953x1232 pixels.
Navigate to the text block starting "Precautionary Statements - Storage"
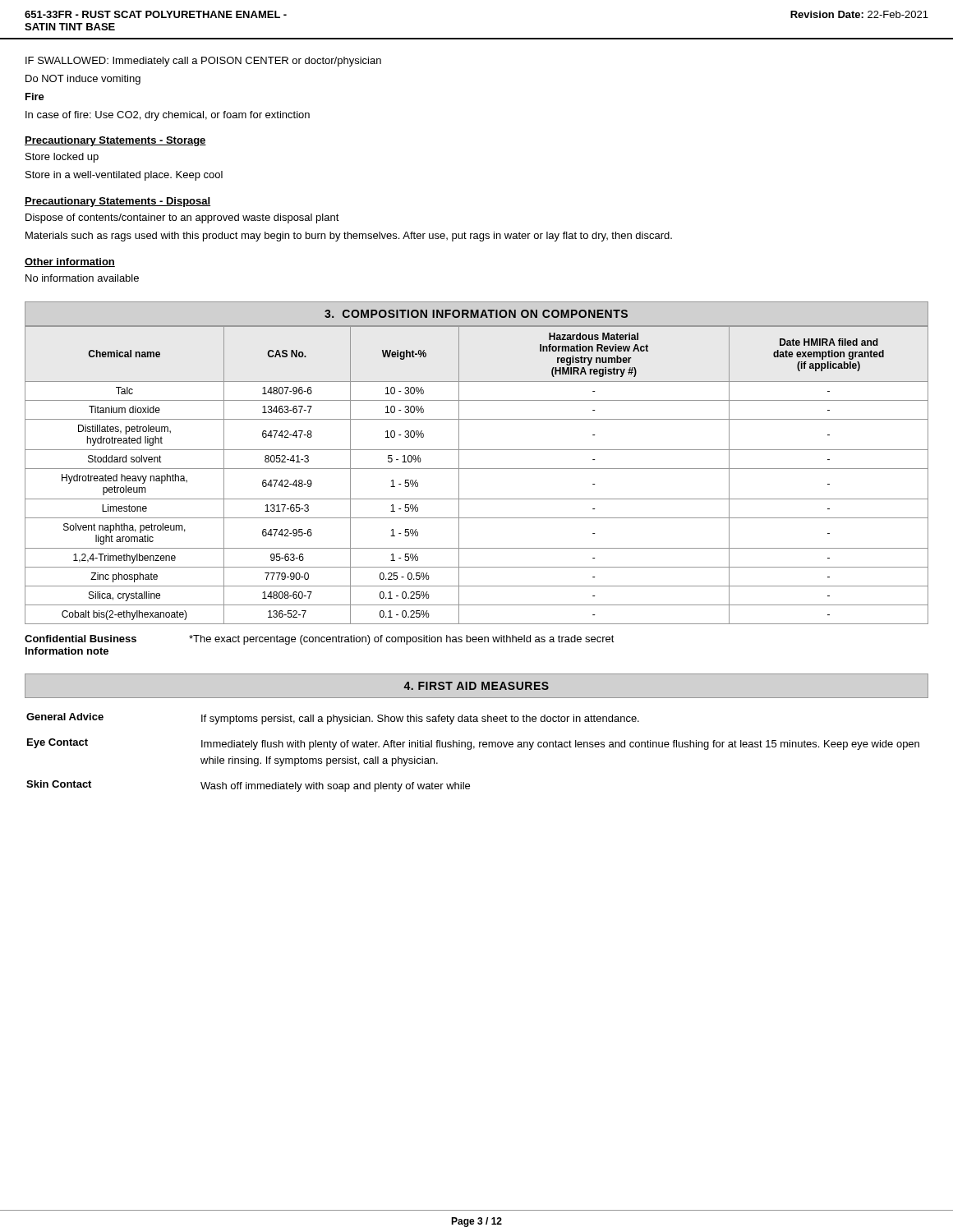[x=115, y=140]
